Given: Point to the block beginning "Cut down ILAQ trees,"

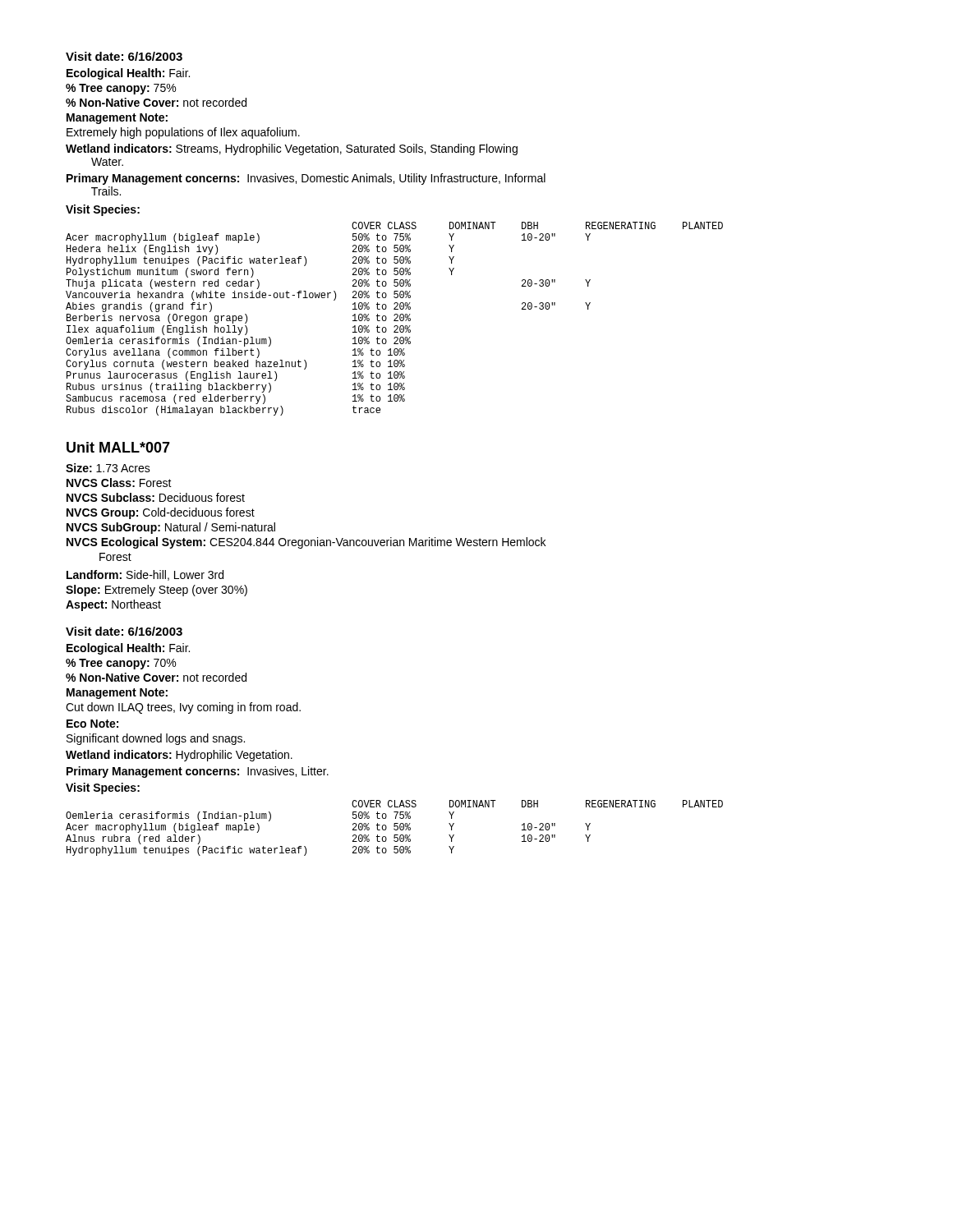Looking at the screenshot, I should [x=184, y=707].
